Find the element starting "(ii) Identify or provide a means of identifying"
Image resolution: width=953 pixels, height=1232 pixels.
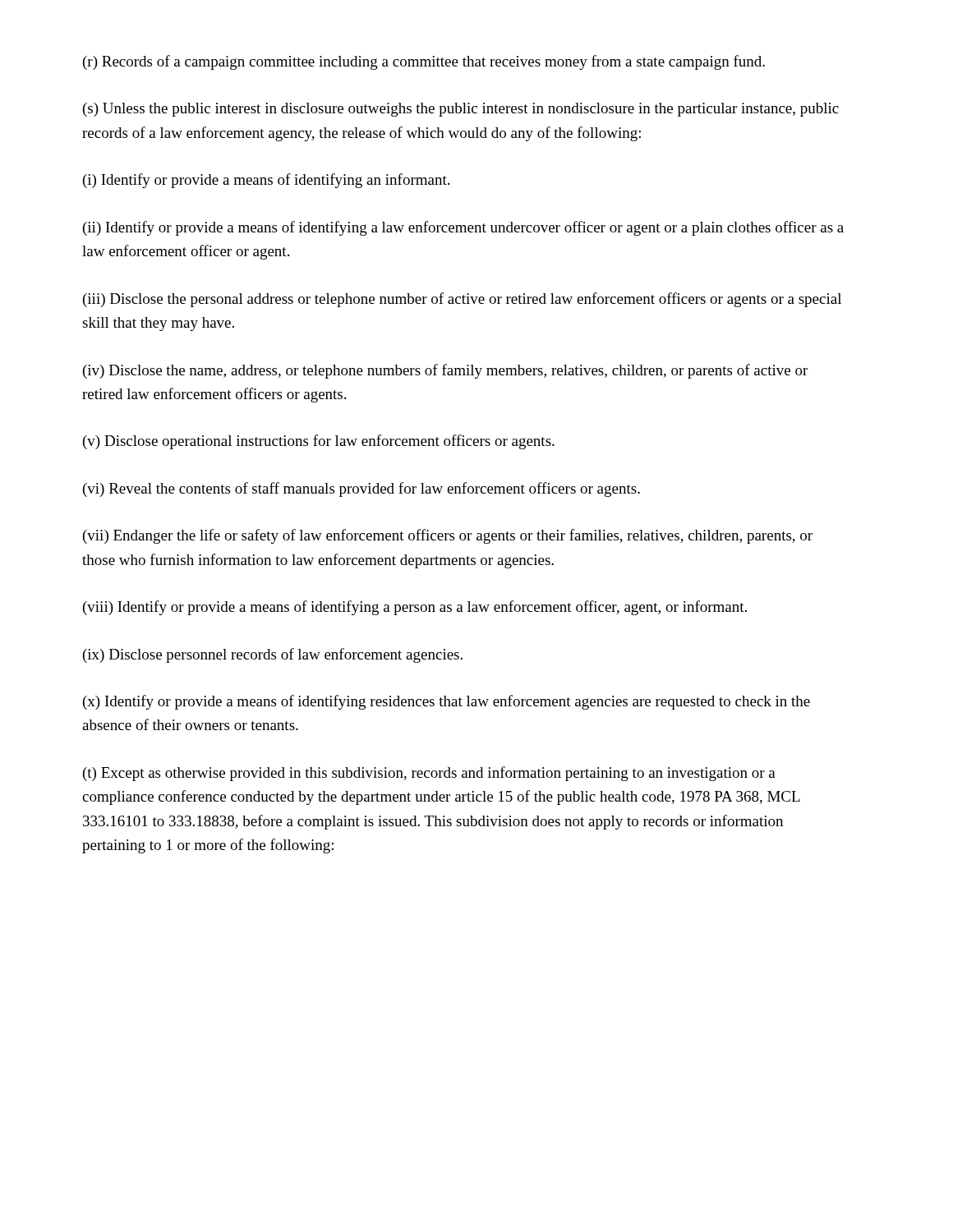click(x=463, y=239)
